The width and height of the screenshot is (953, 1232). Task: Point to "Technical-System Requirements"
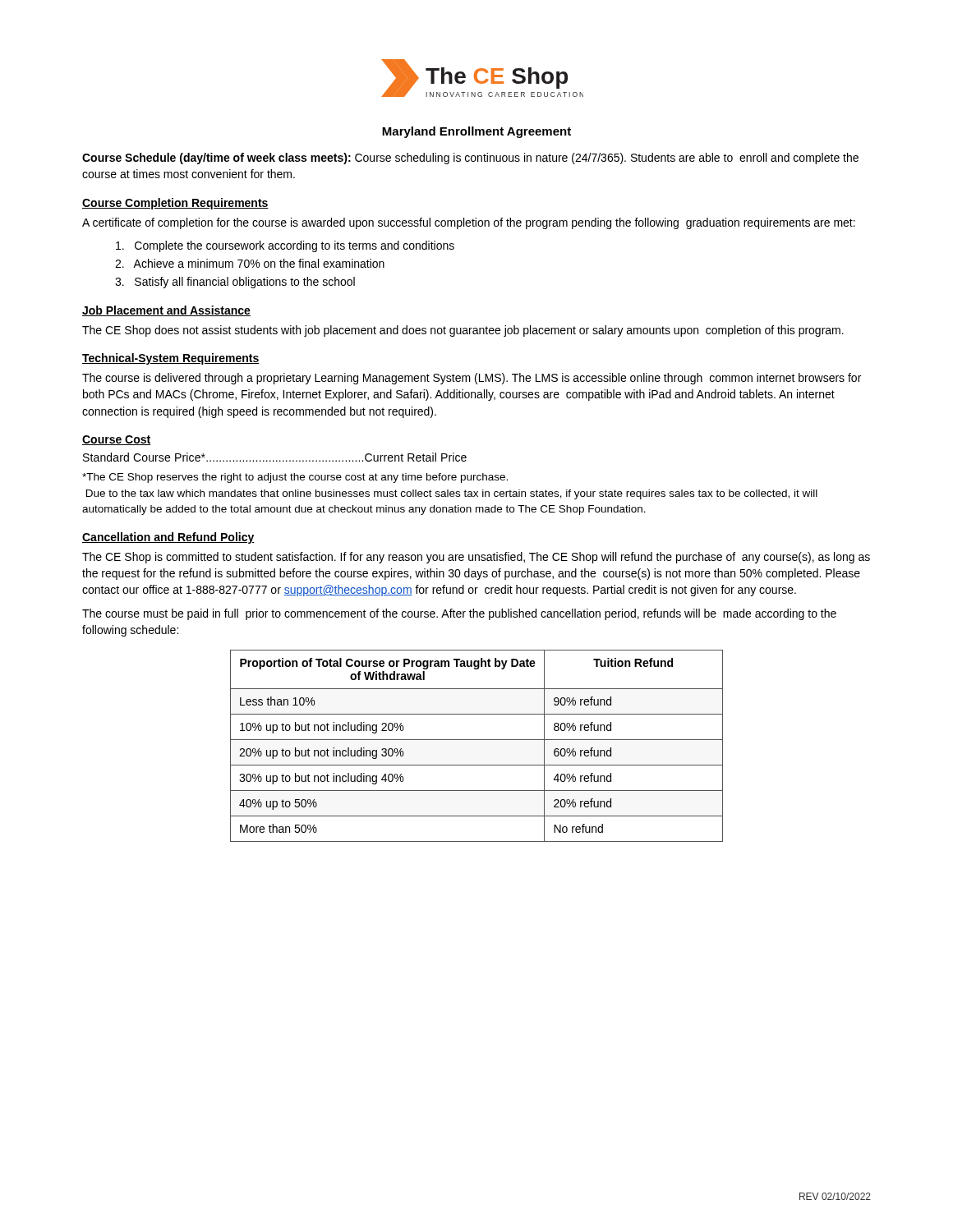[x=171, y=358]
